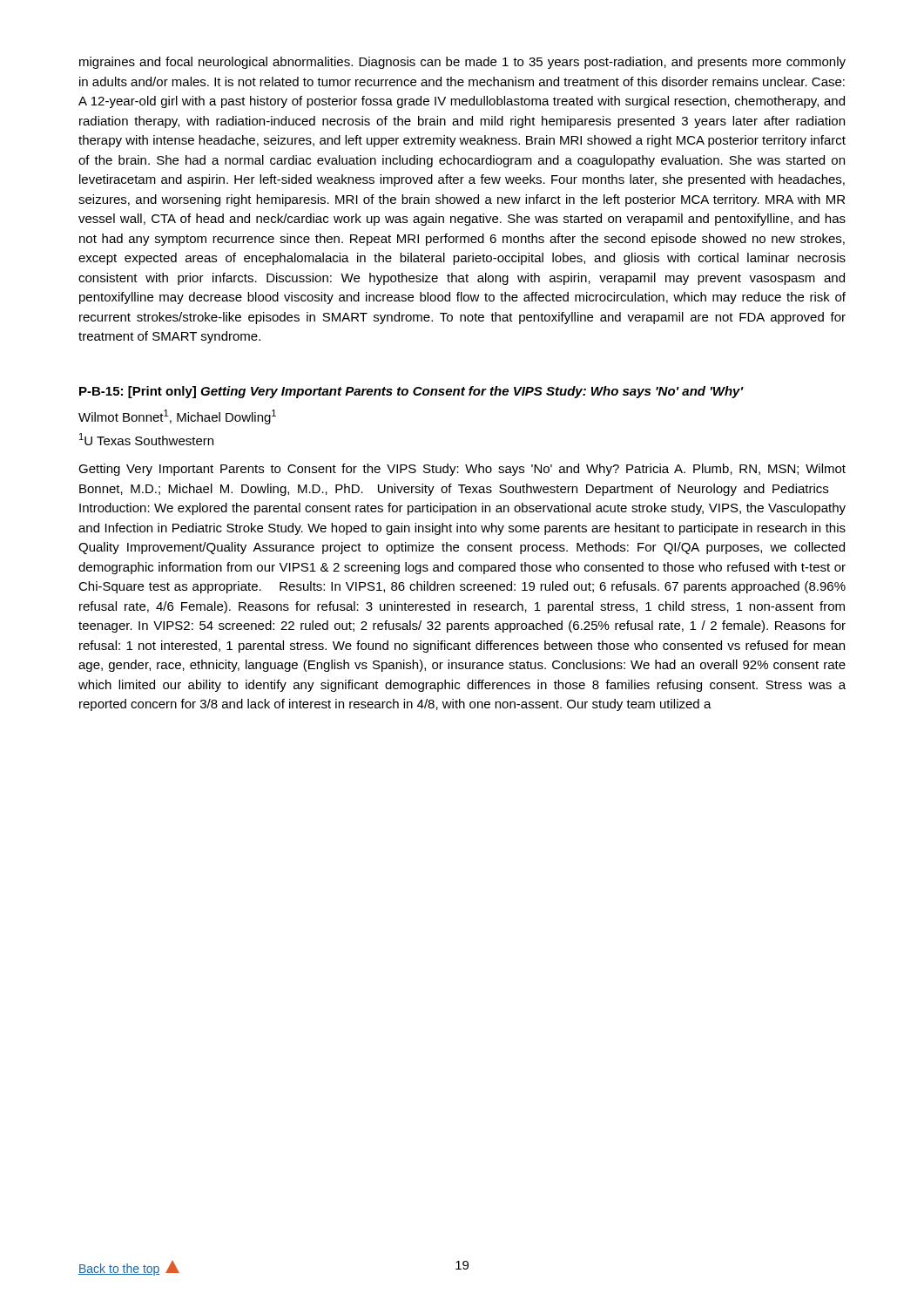This screenshot has height=1307, width=924.
Task: Select the text block with the text "migraines and focal"
Action: coord(462,199)
